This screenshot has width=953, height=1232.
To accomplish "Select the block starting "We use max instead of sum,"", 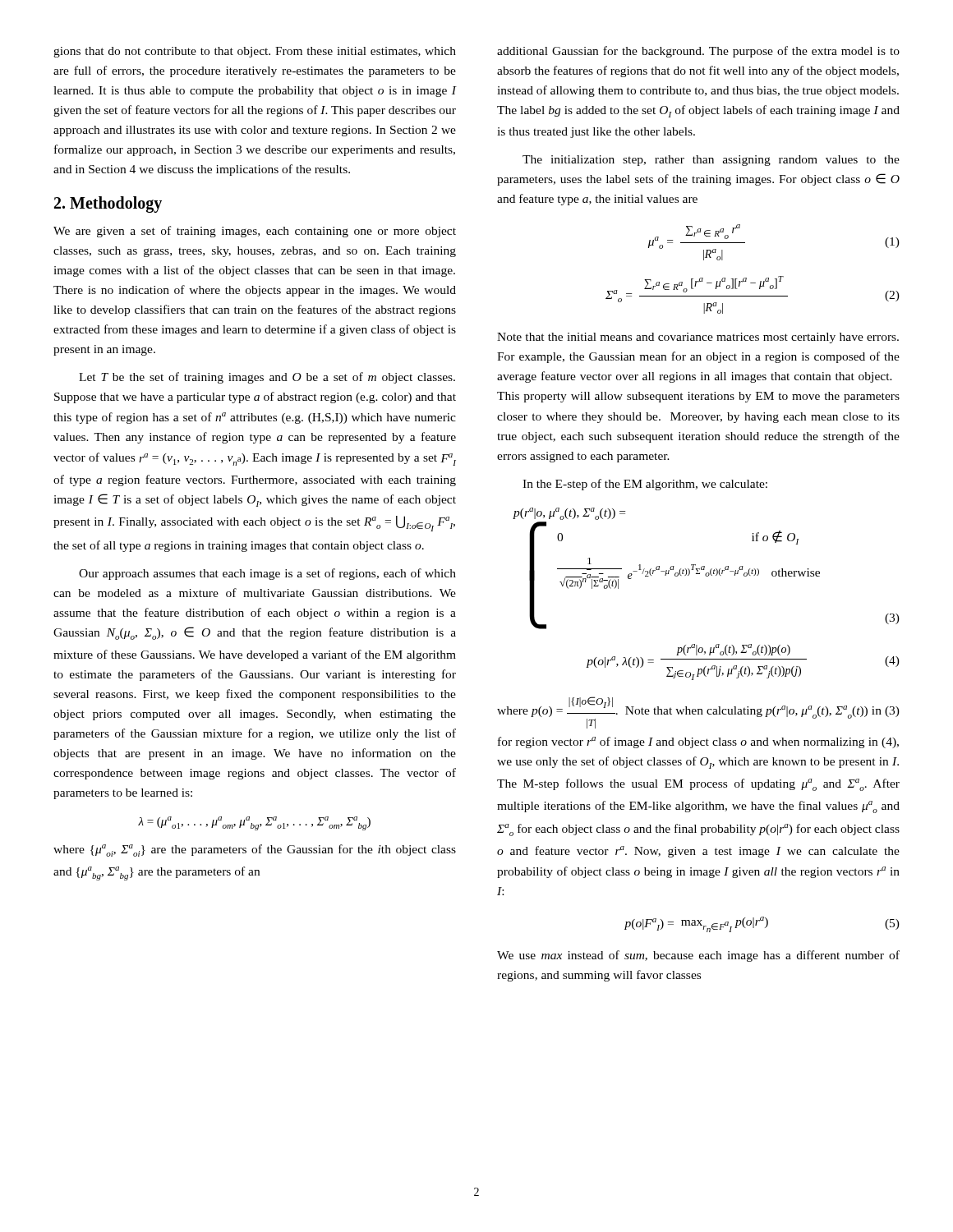I will click(698, 965).
